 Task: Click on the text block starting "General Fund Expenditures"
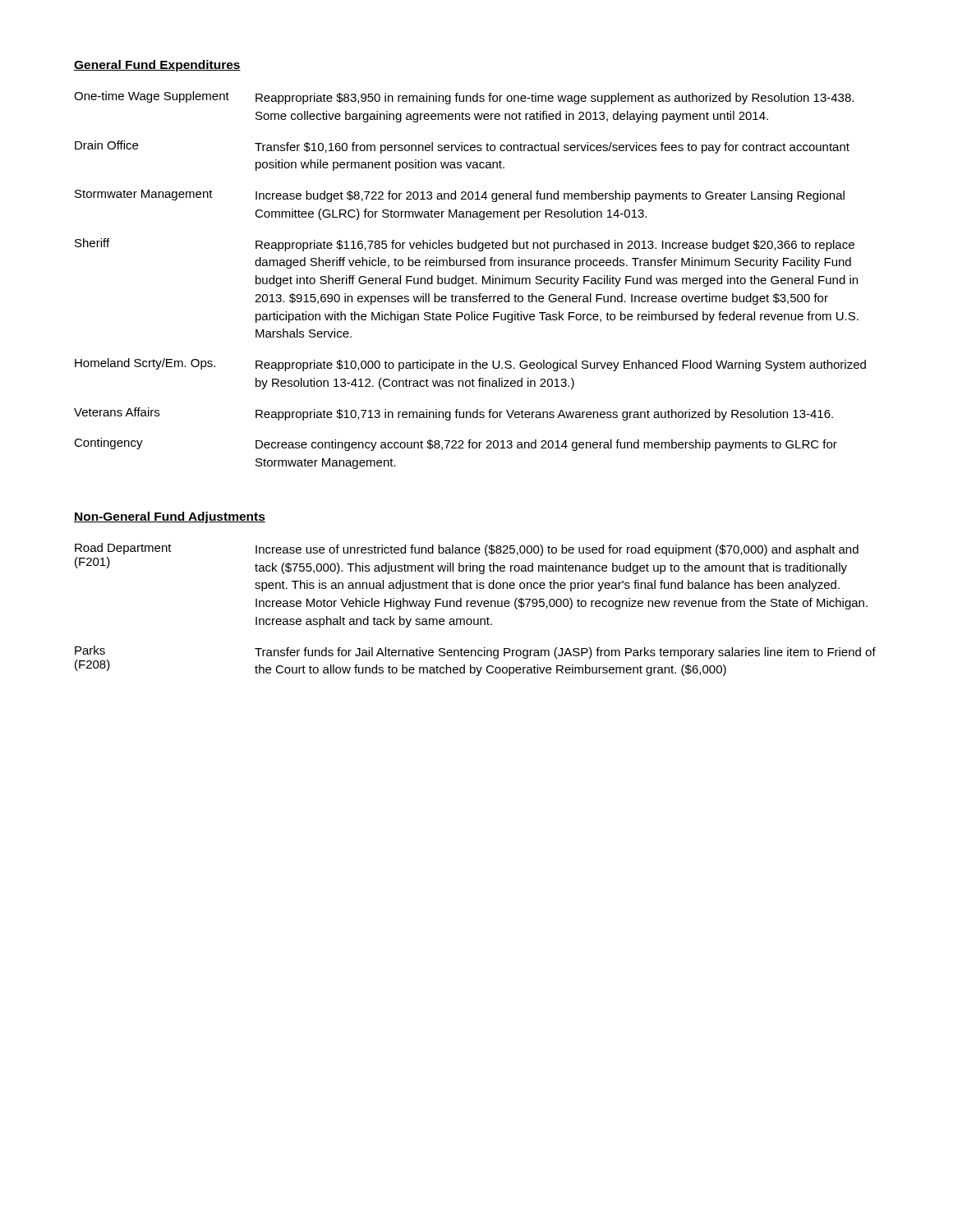click(157, 64)
